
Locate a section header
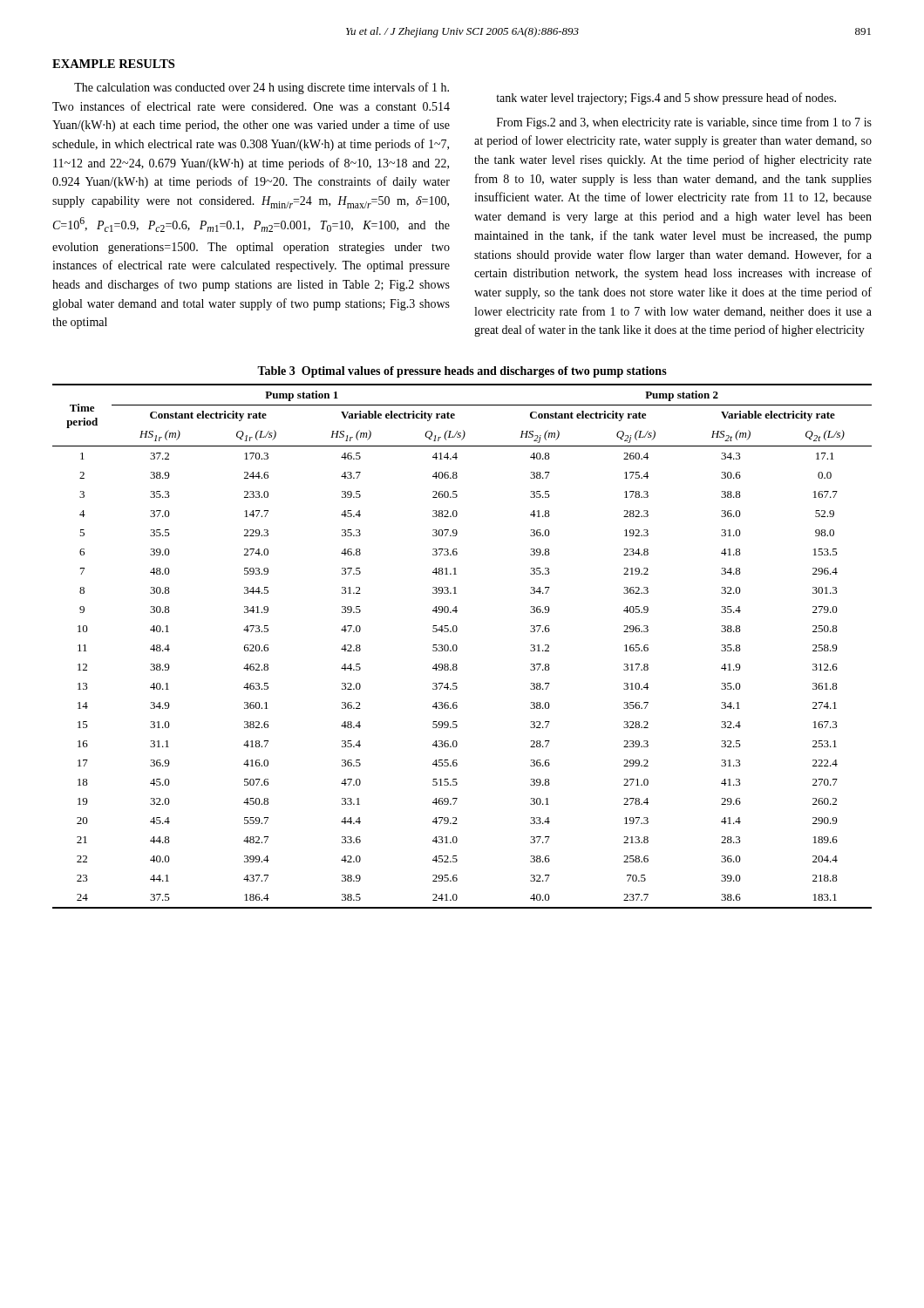tap(114, 64)
